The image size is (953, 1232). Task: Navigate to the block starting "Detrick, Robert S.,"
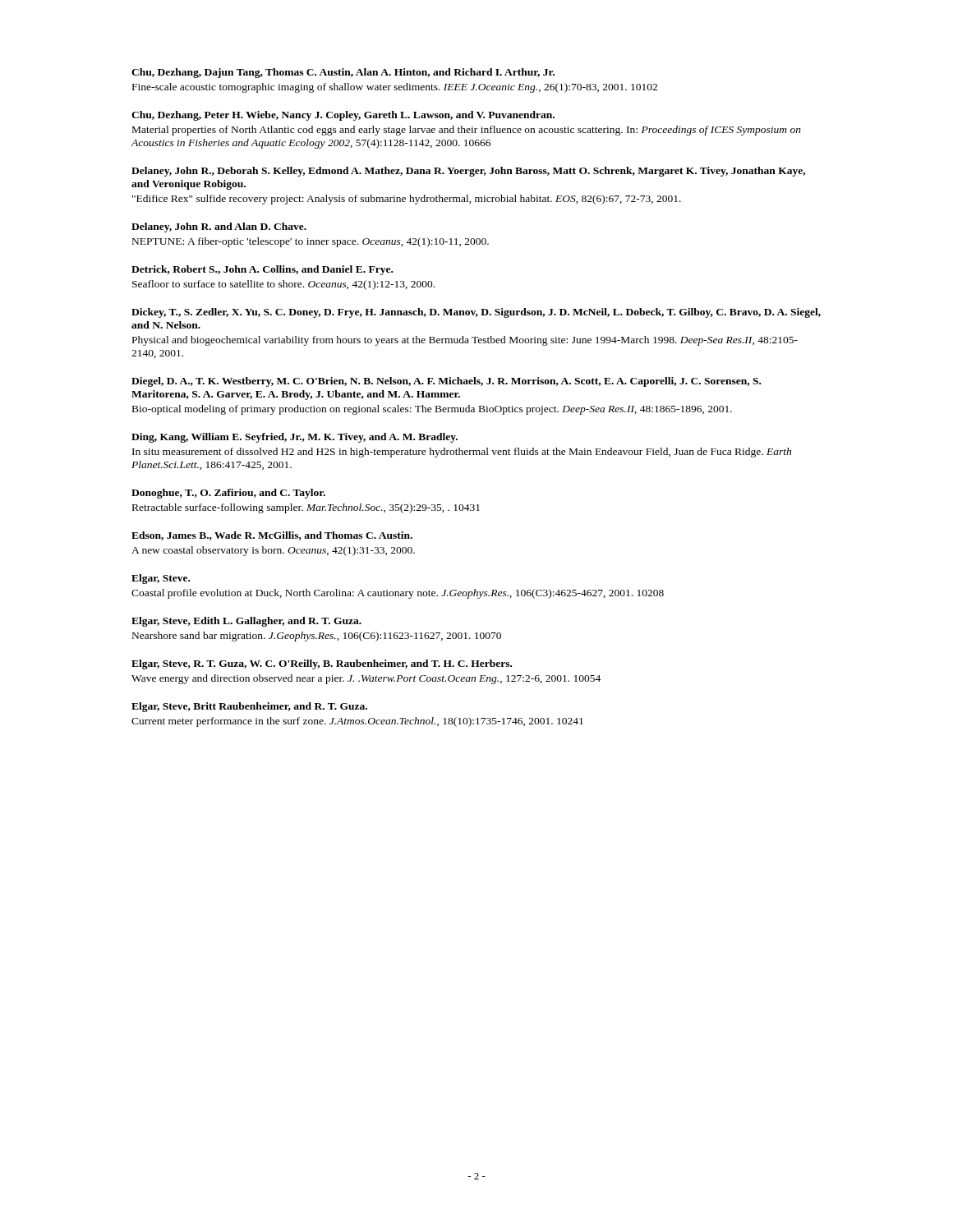point(262,270)
